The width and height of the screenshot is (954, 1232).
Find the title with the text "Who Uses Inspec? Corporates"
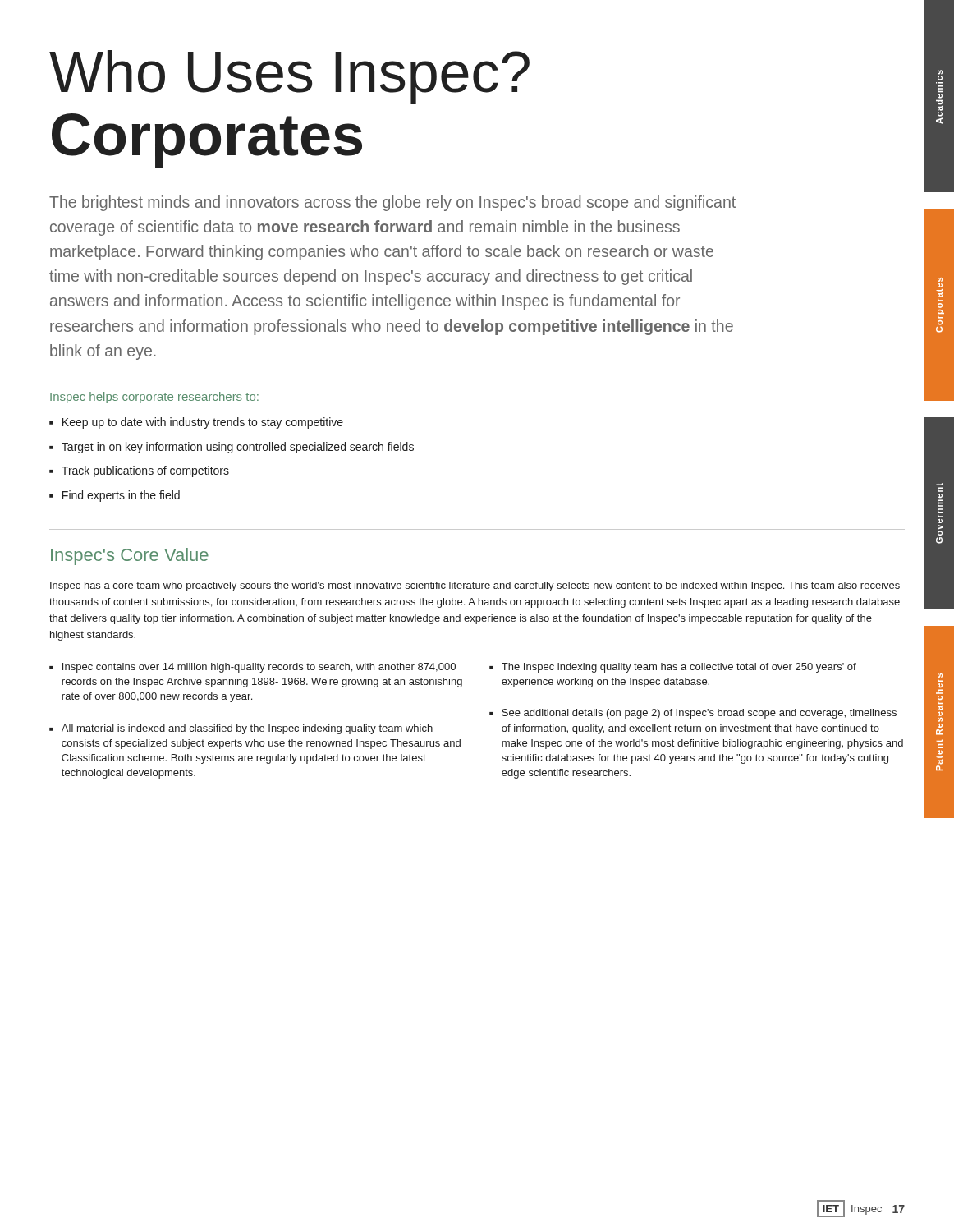(x=477, y=104)
